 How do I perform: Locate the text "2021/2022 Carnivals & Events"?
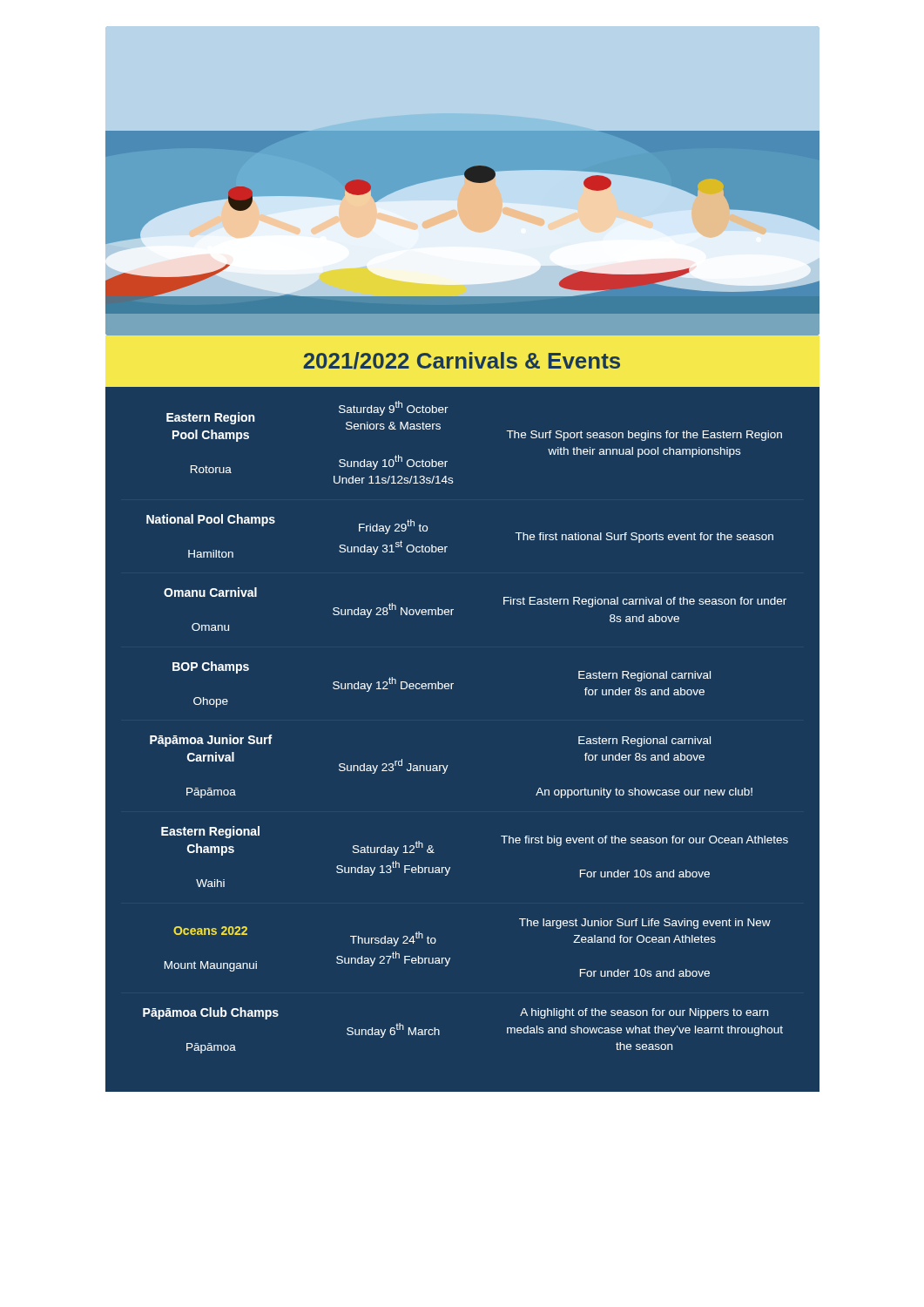click(462, 361)
